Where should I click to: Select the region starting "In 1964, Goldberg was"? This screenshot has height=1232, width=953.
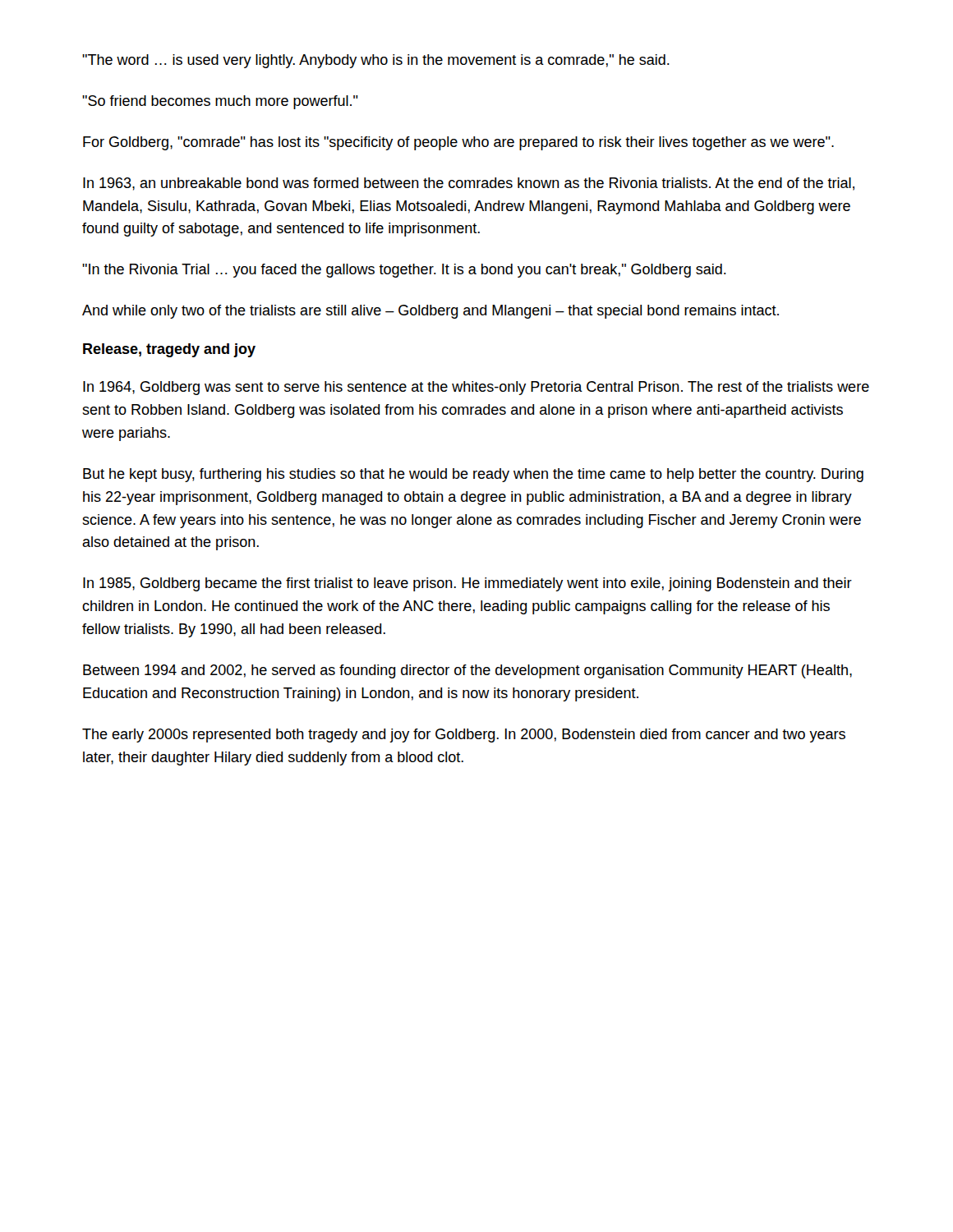click(x=476, y=410)
